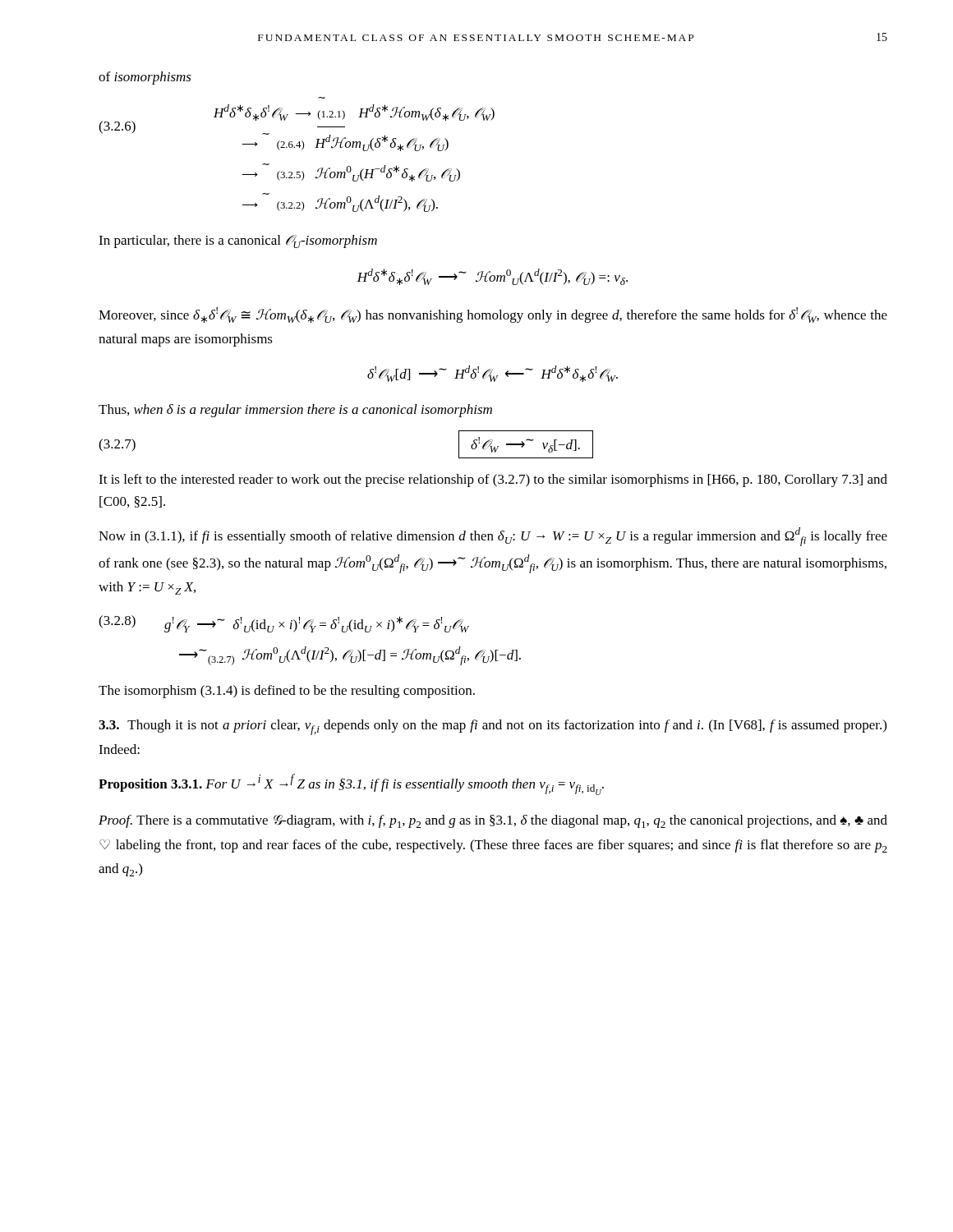The width and height of the screenshot is (953, 1232).
Task: Locate the block of text that opens with "Proposition 3.3.1. For"
Action: [x=352, y=785]
